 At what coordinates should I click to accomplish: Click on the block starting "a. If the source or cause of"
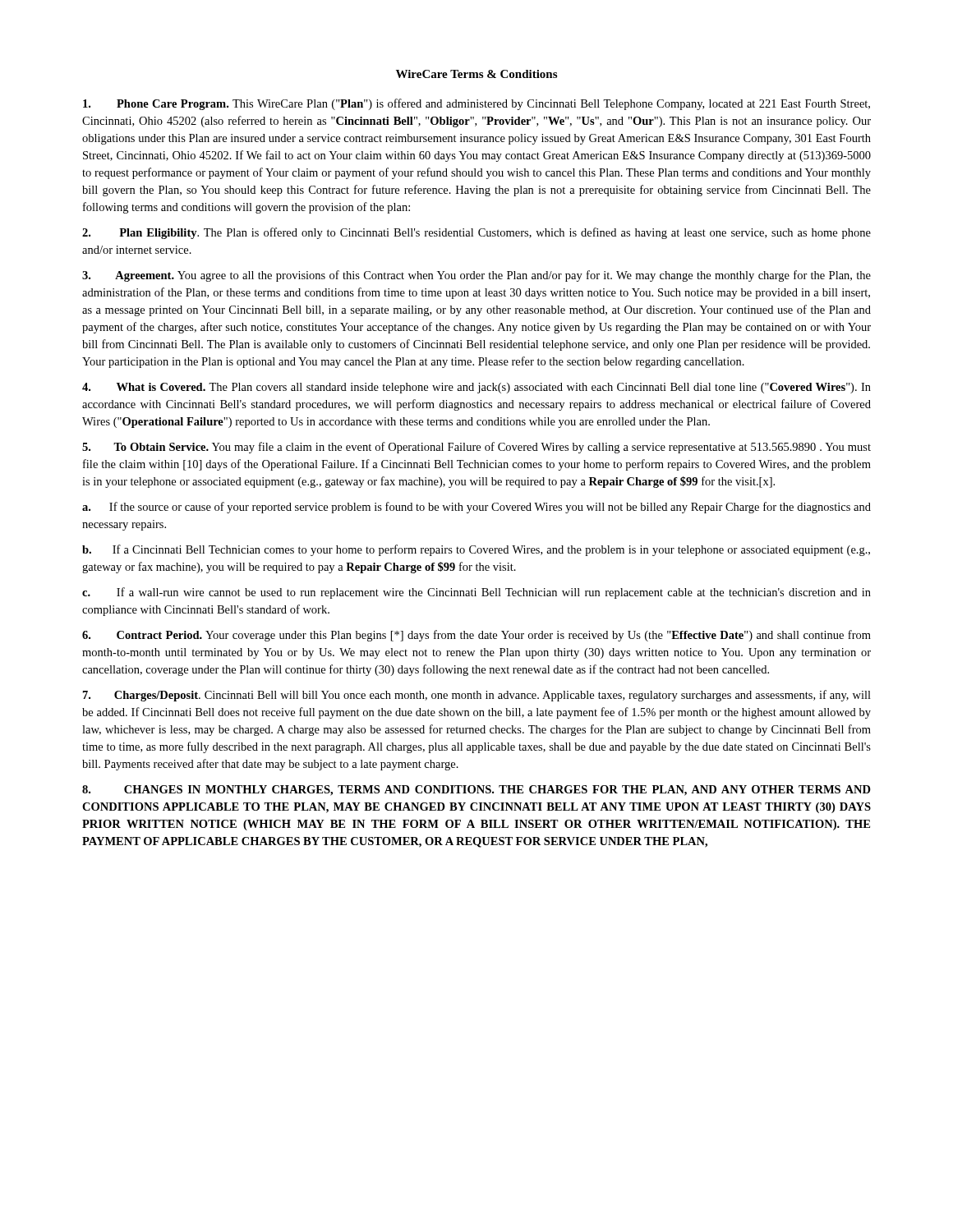pos(476,516)
